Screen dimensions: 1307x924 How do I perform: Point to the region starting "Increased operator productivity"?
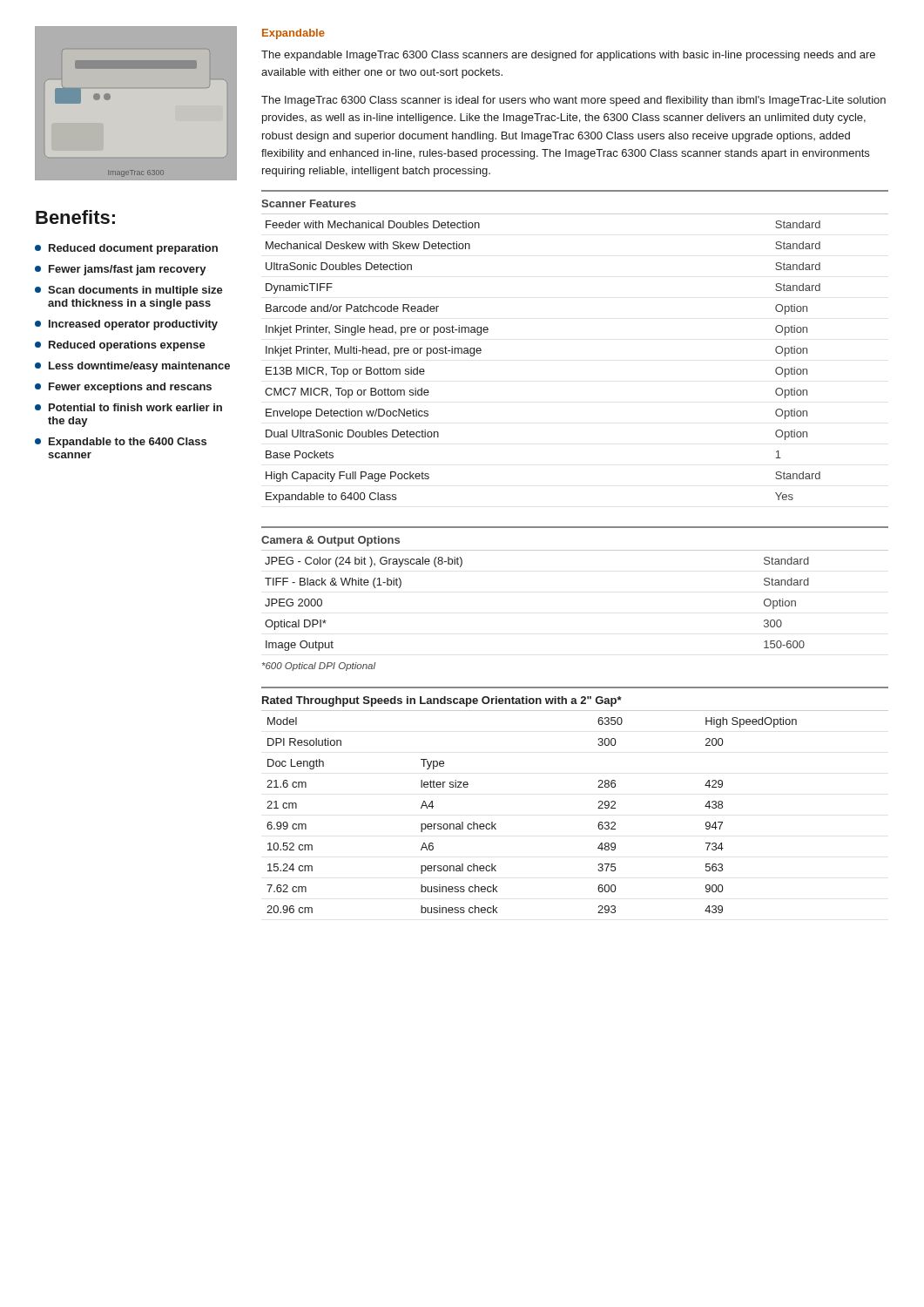(126, 324)
